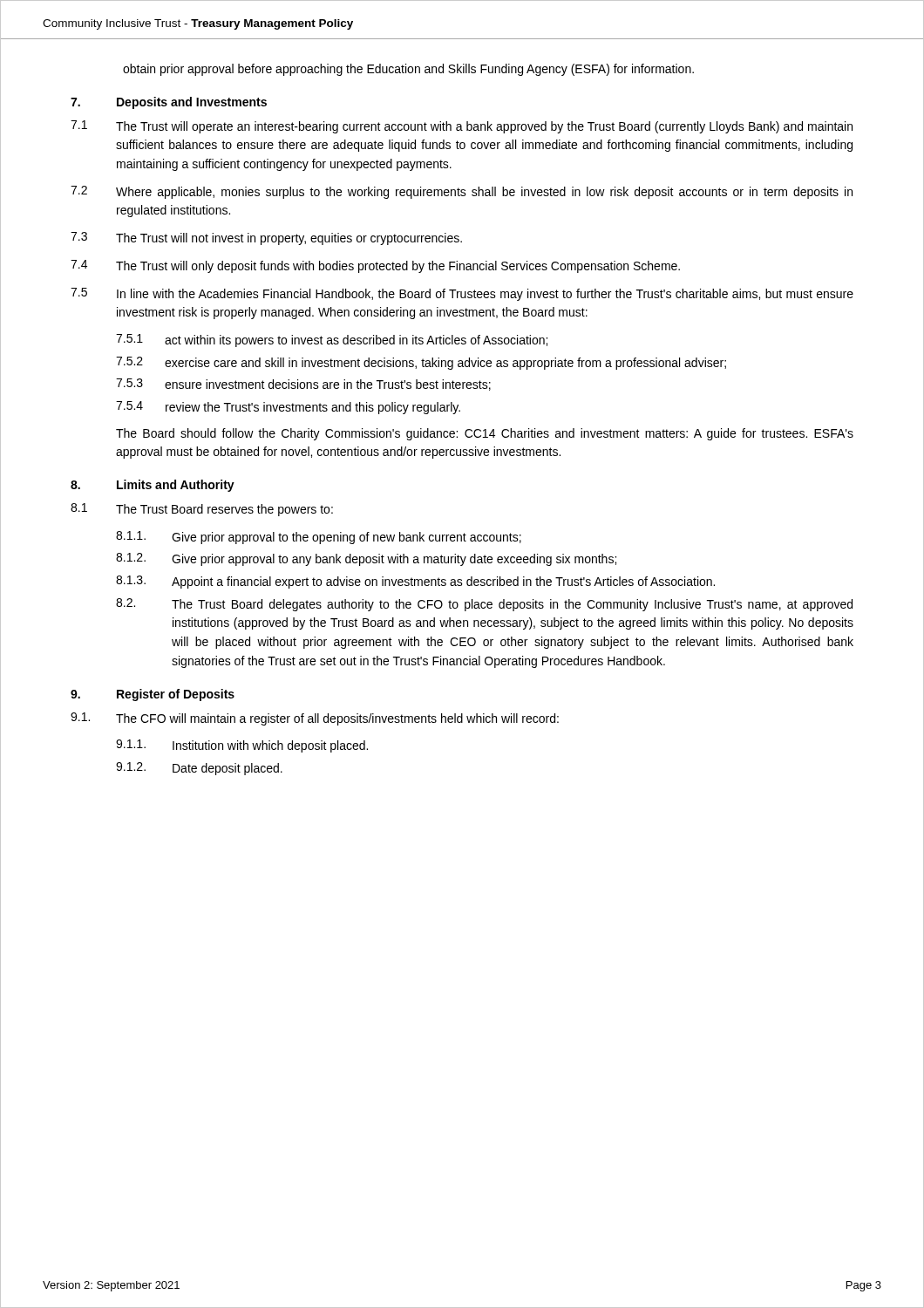
Task: Find the block on this page that starts "9.1.1. Institution with which"
Action: [242, 746]
